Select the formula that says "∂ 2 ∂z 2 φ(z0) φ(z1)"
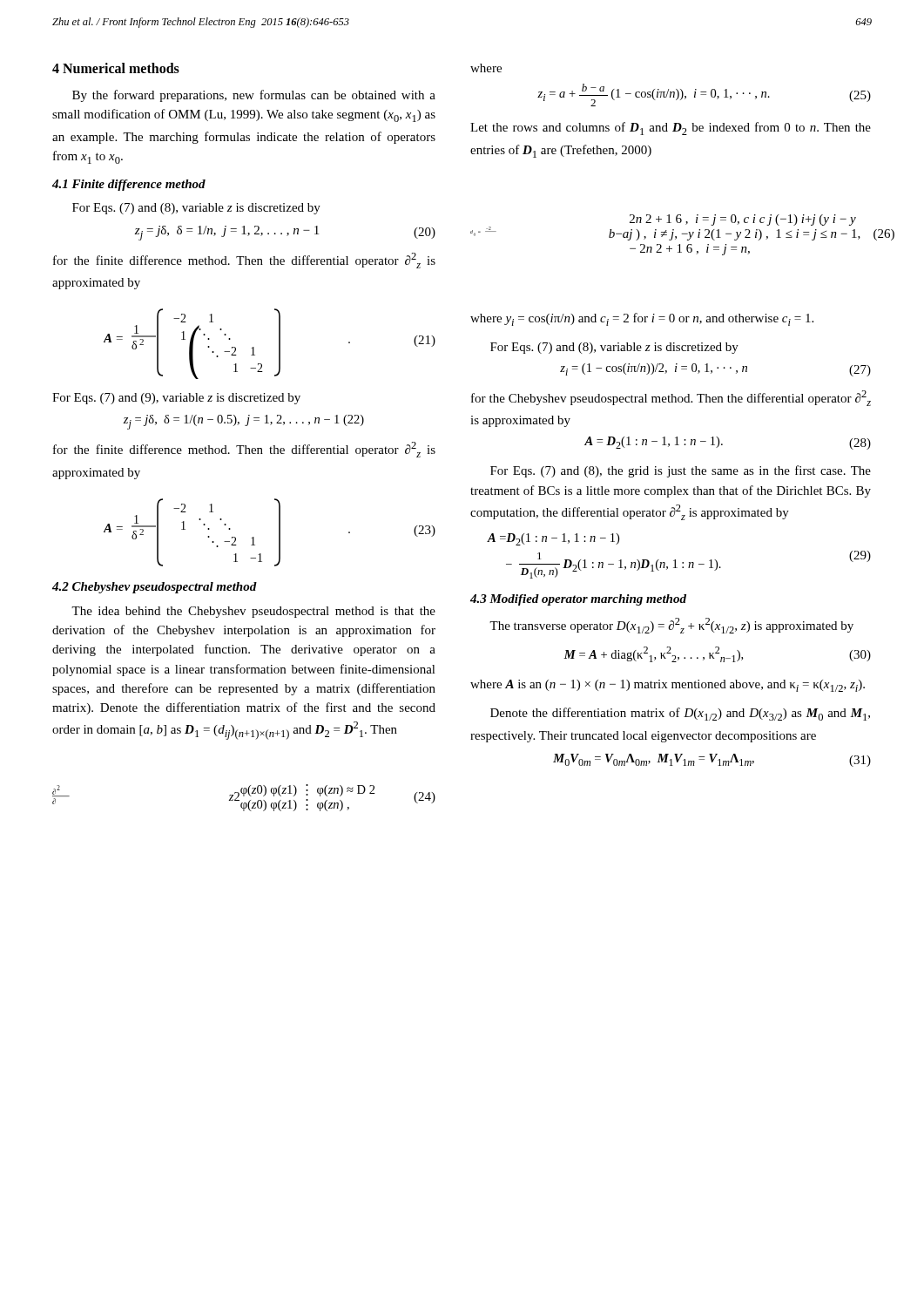 244,797
